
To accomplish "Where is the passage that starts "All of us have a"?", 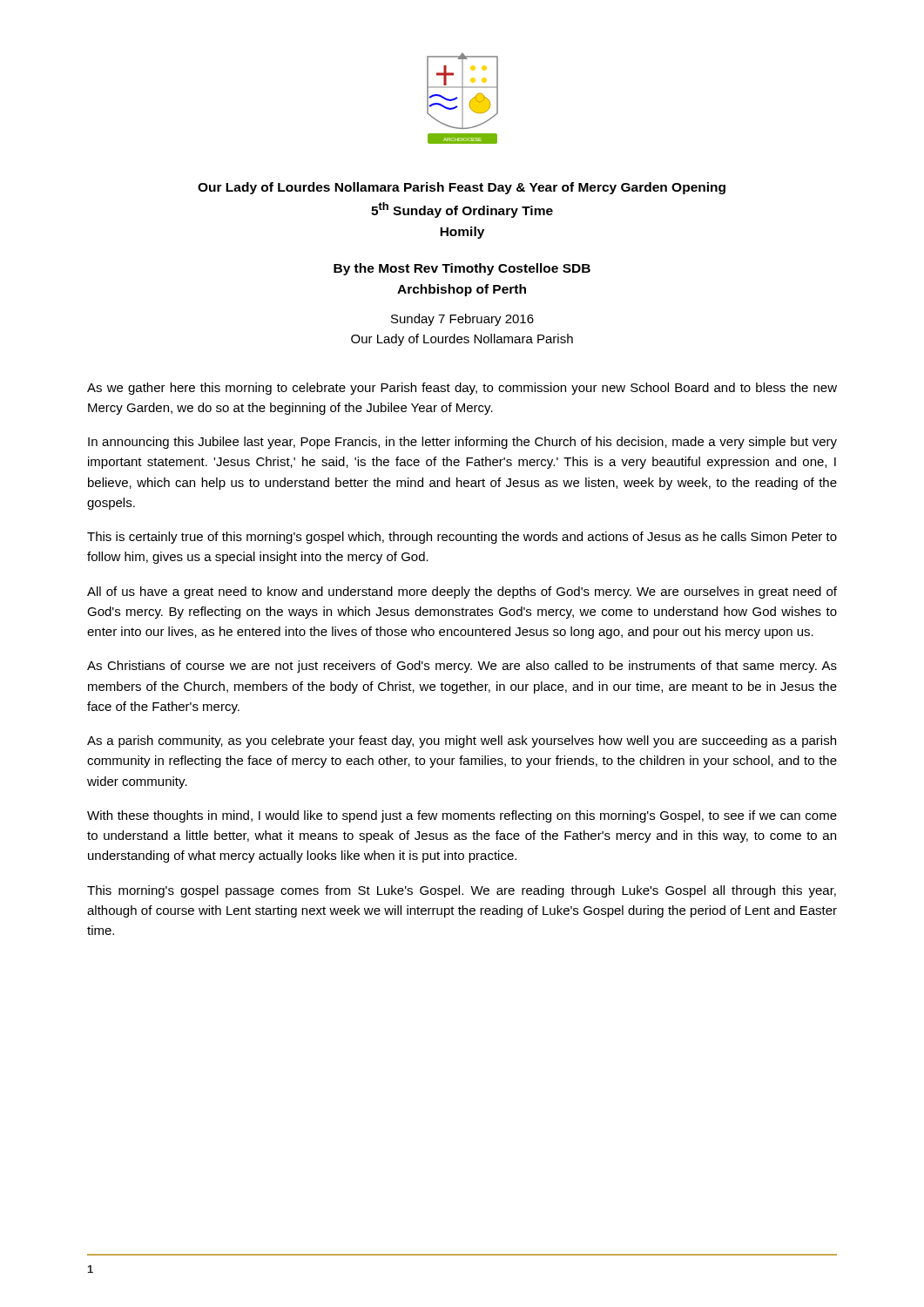I will point(462,611).
